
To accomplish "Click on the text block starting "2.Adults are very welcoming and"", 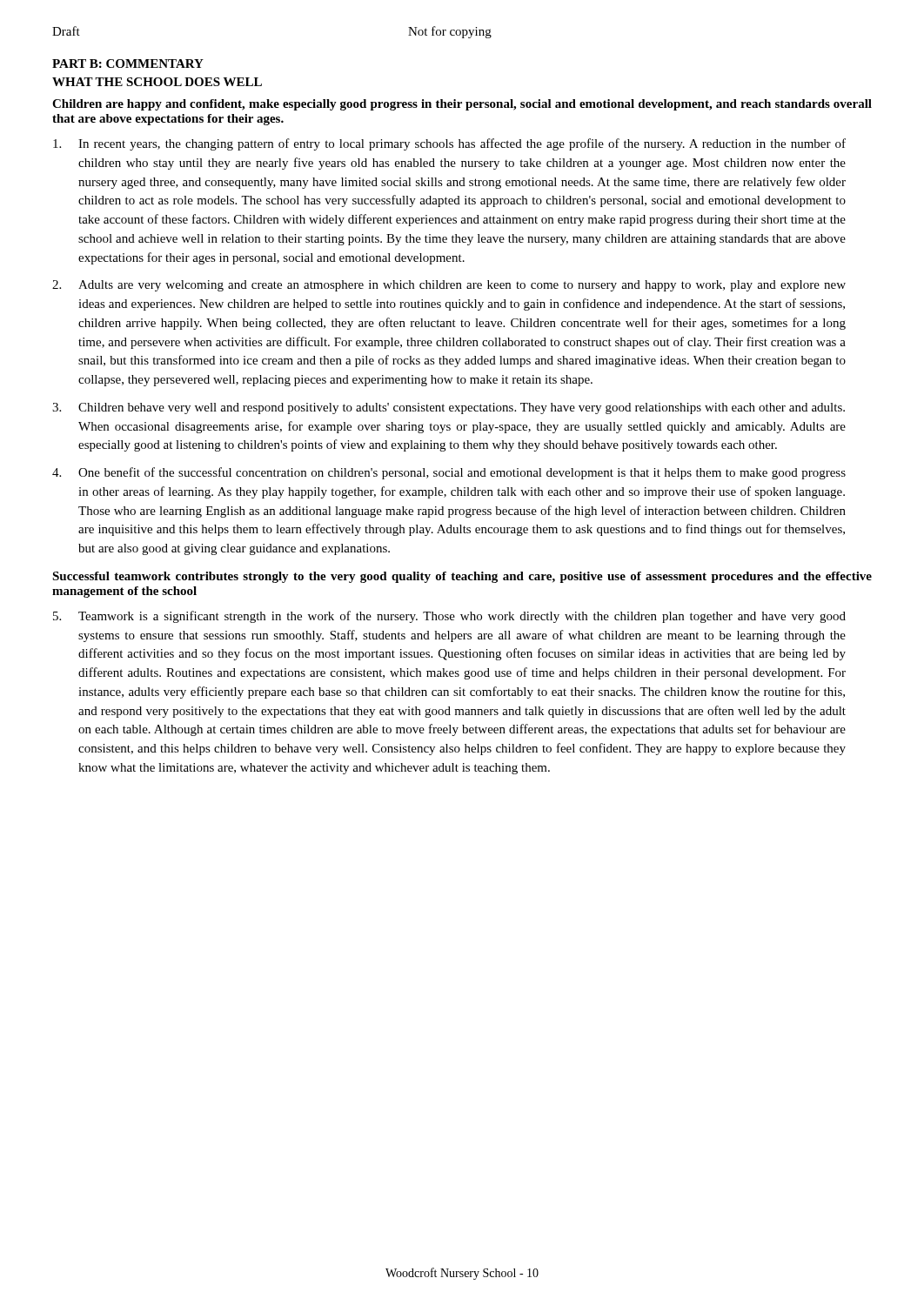I will pyautogui.click(x=449, y=333).
